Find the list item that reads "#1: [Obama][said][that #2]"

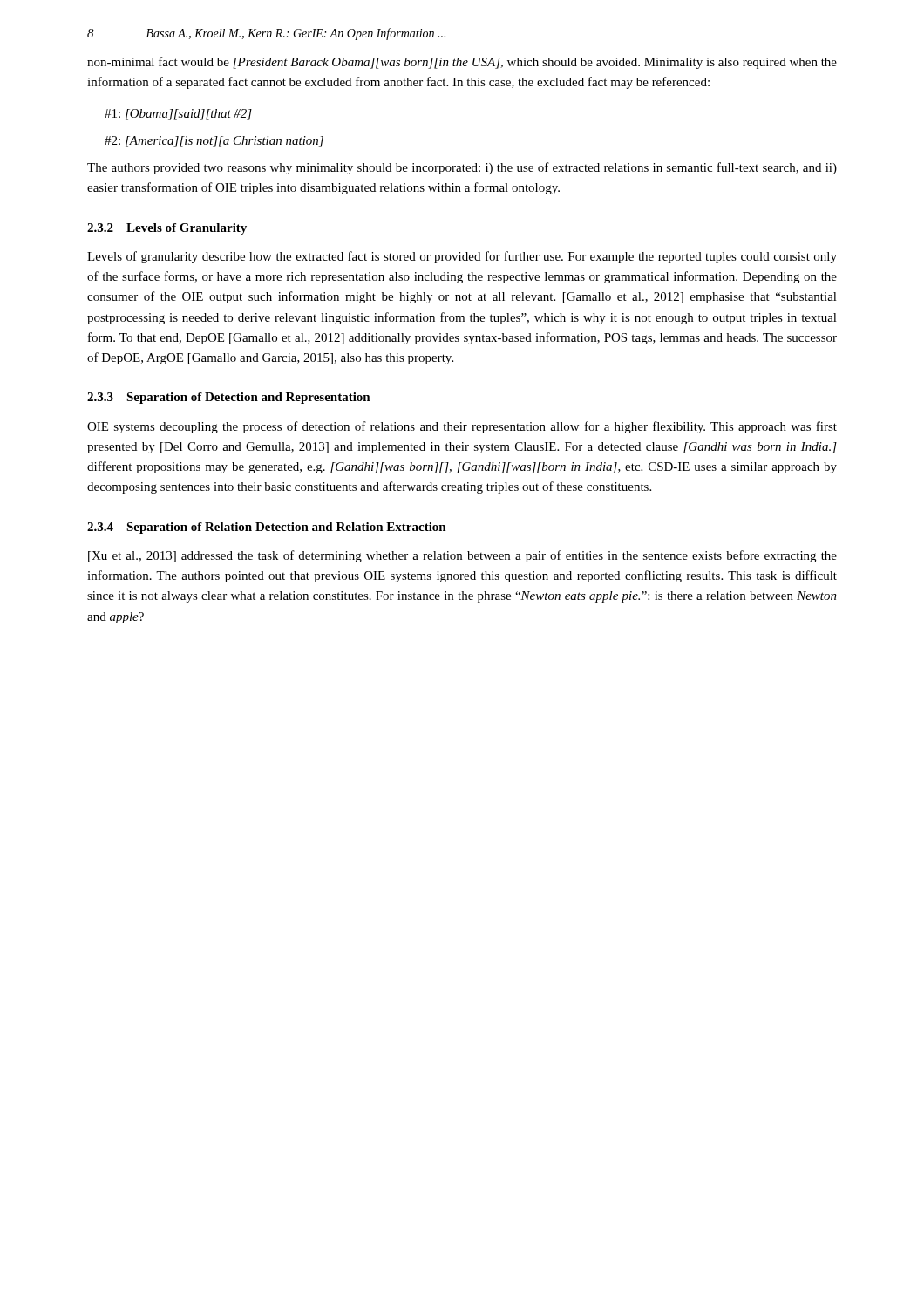point(178,115)
